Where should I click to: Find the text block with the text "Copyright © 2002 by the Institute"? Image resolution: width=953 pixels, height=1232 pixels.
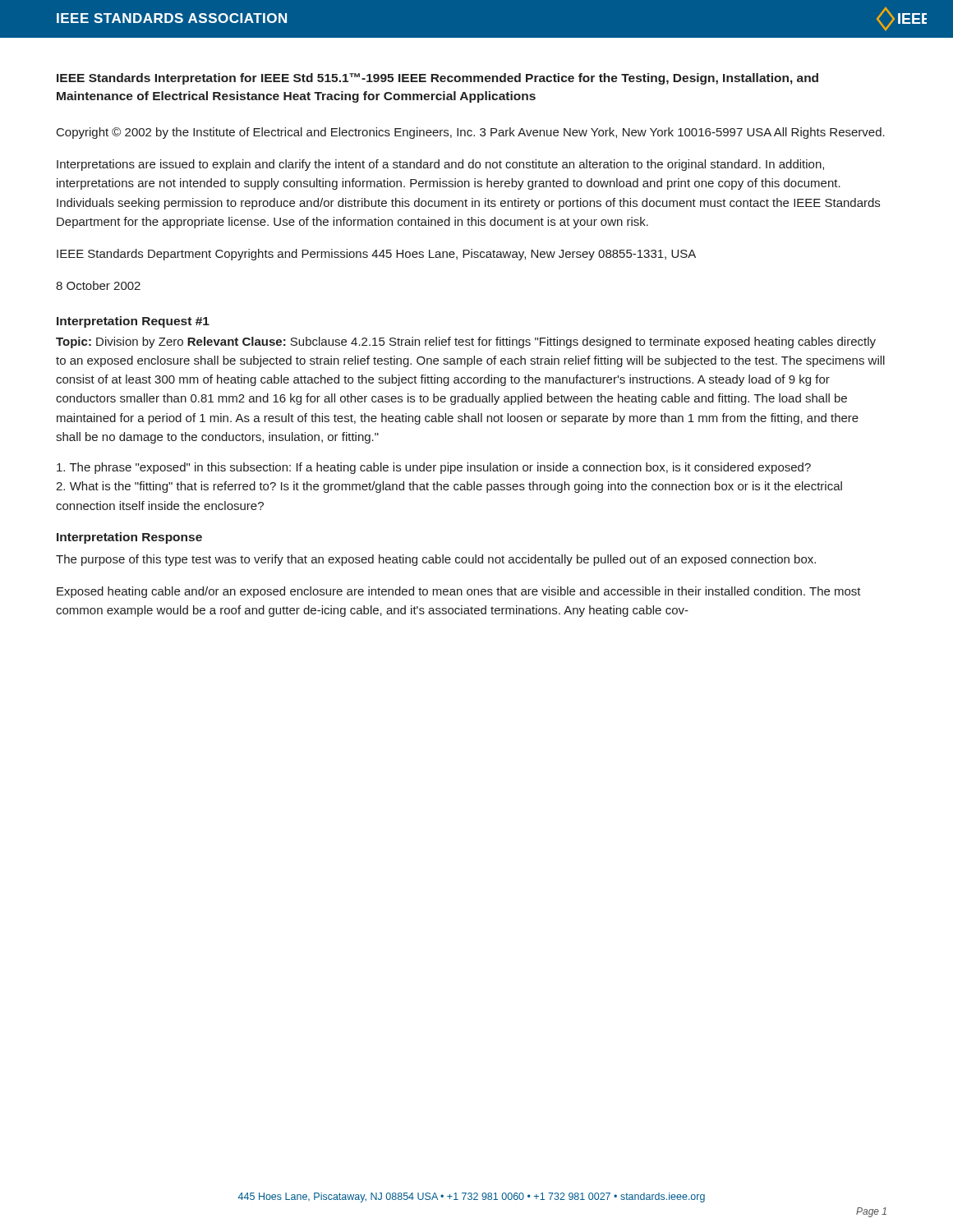point(471,132)
